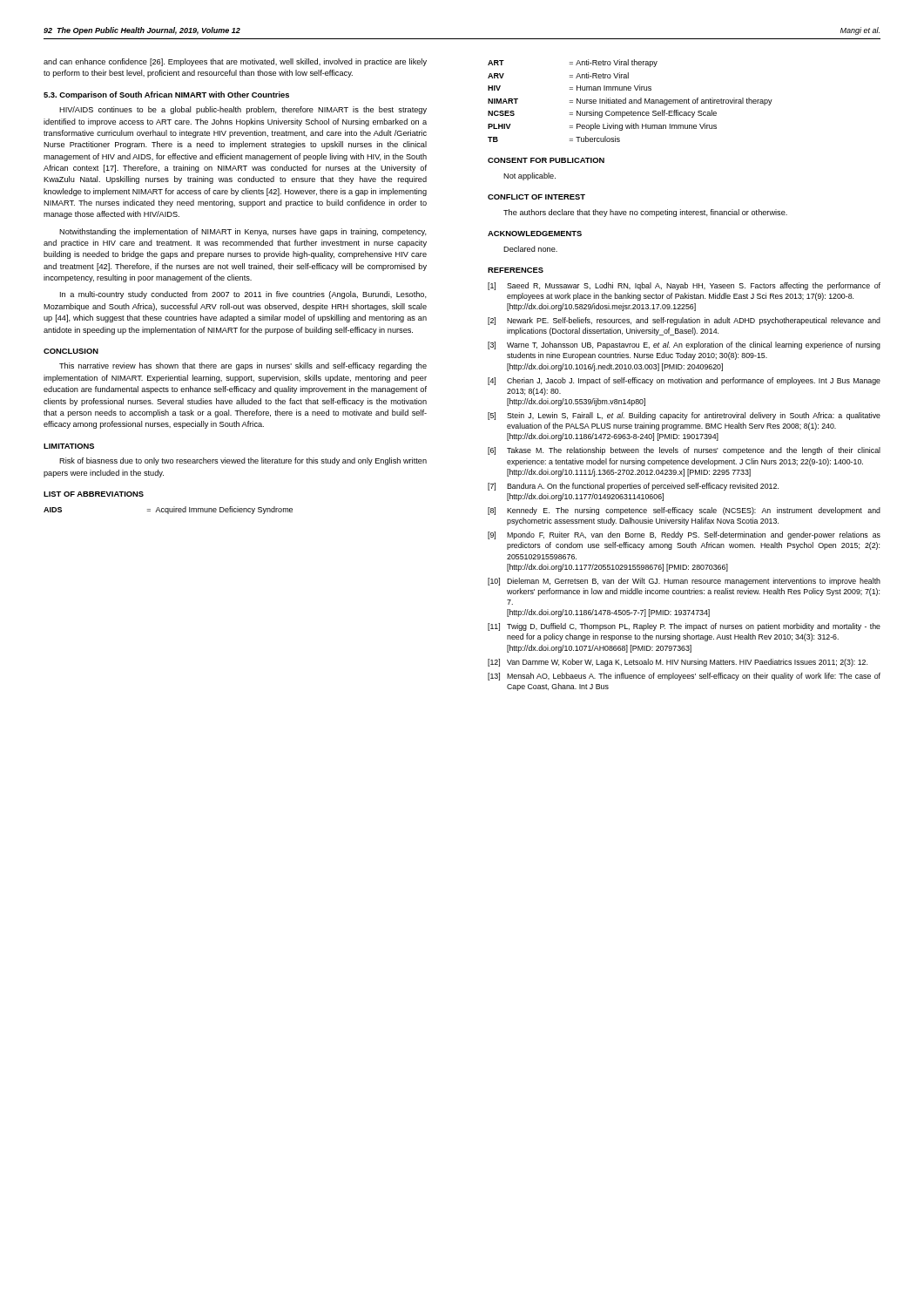924x1307 pixels.
Task: Click on the section header that says "LIST OF ABBREVIATIONS"
Action: (94, 494)
